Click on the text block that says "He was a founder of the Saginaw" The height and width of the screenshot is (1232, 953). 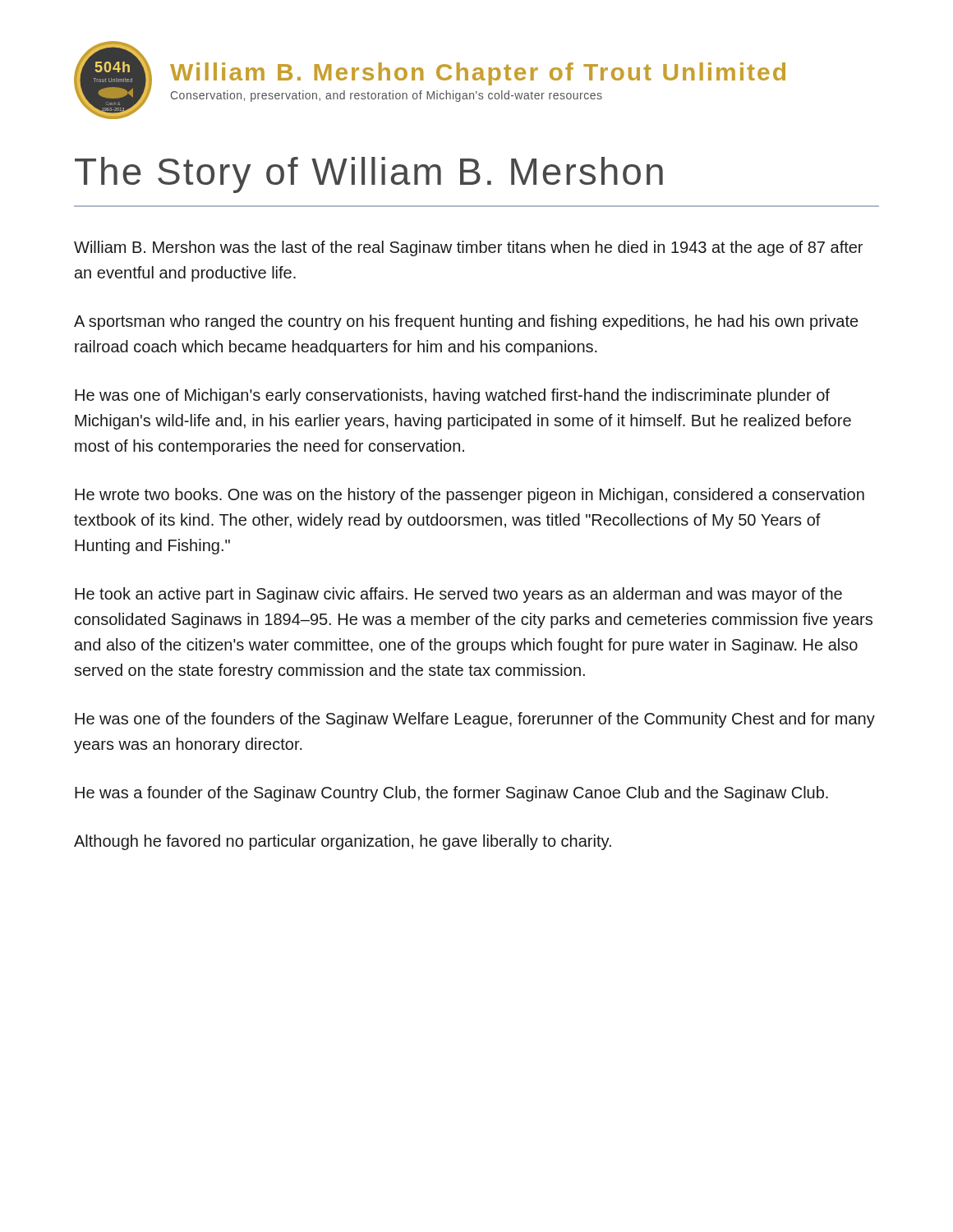[452, 792]
